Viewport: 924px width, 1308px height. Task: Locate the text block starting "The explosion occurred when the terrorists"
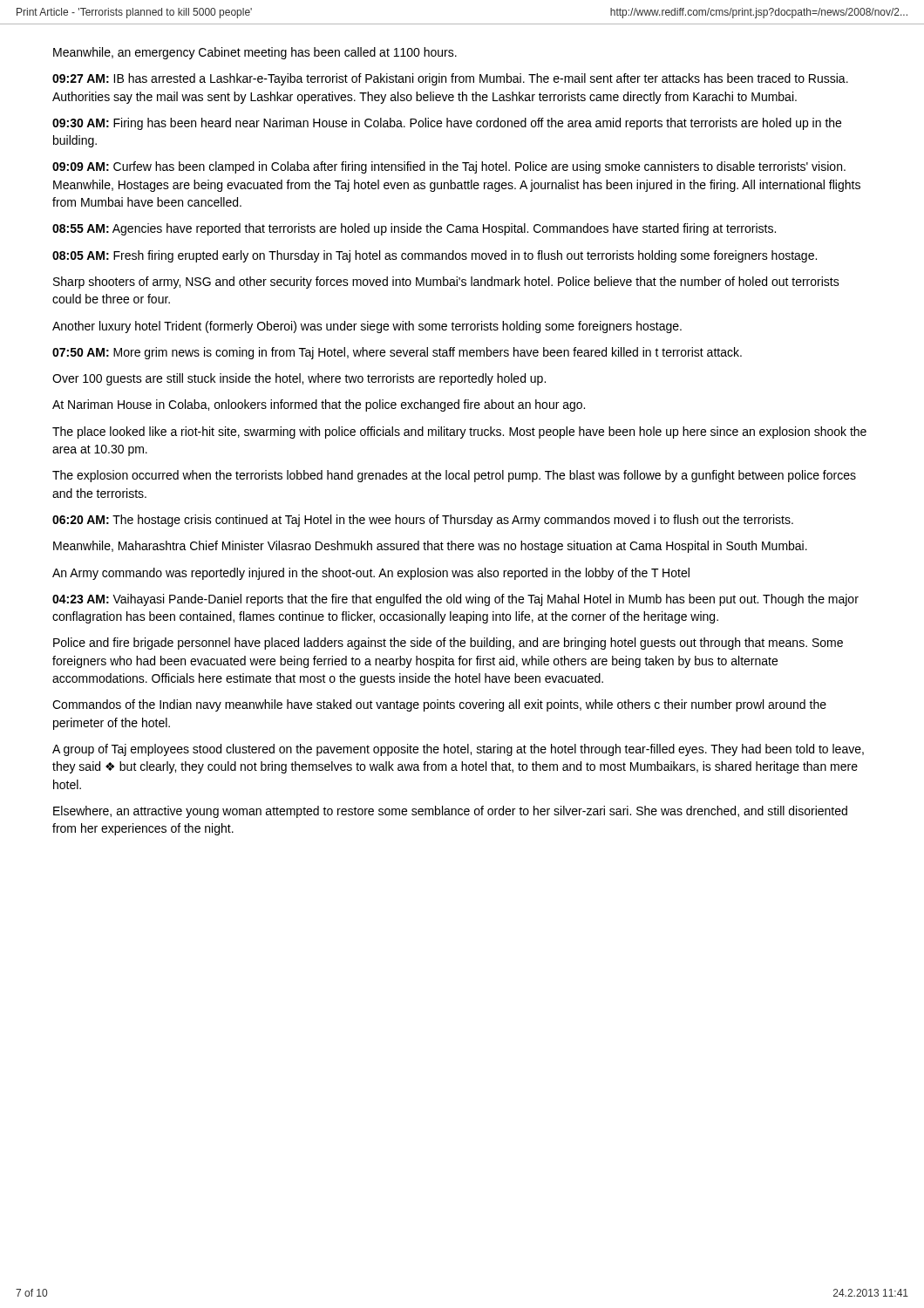click(x=454, y=484)
